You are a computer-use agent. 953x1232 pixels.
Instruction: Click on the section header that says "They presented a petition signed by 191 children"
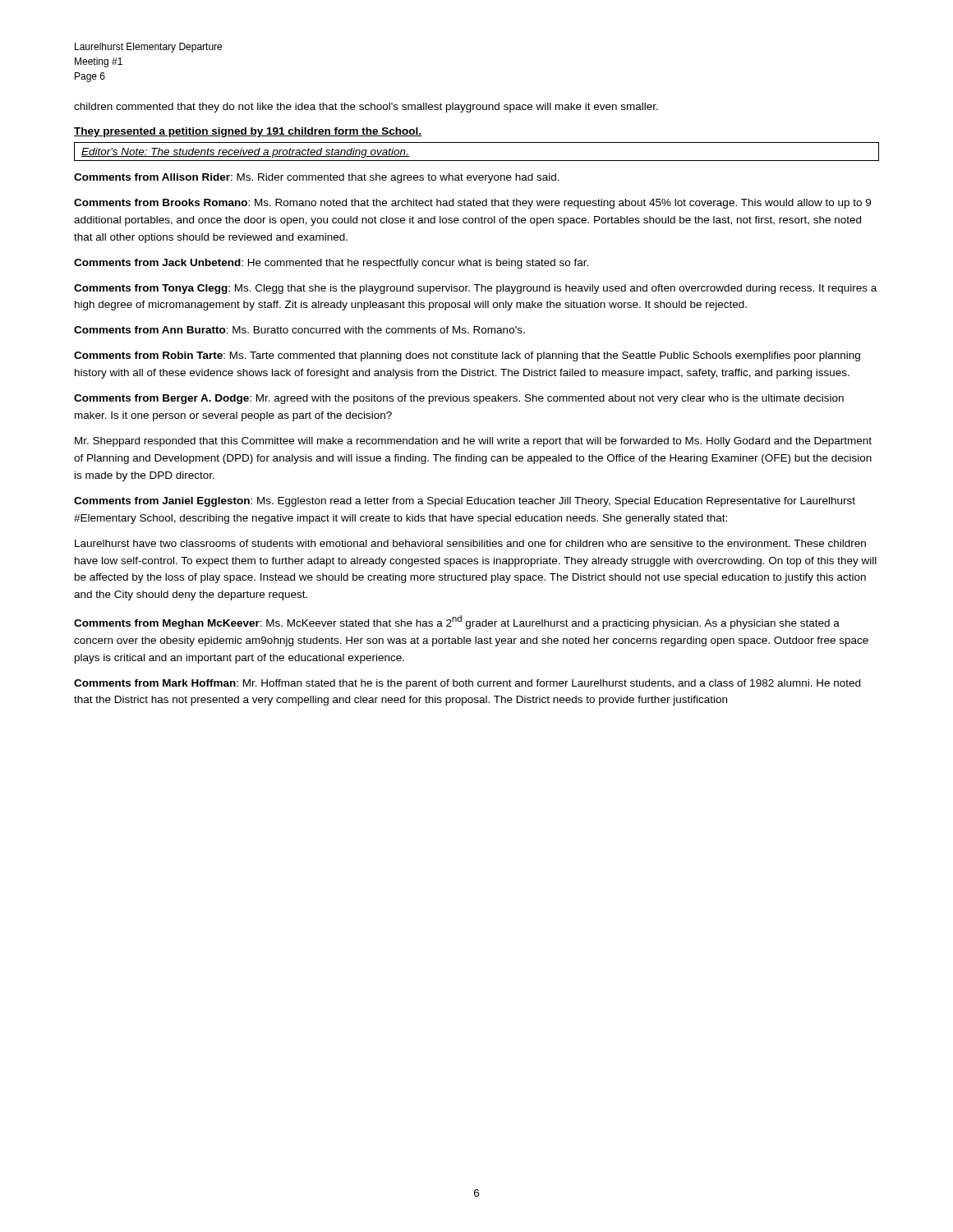[x=248, y=131]
